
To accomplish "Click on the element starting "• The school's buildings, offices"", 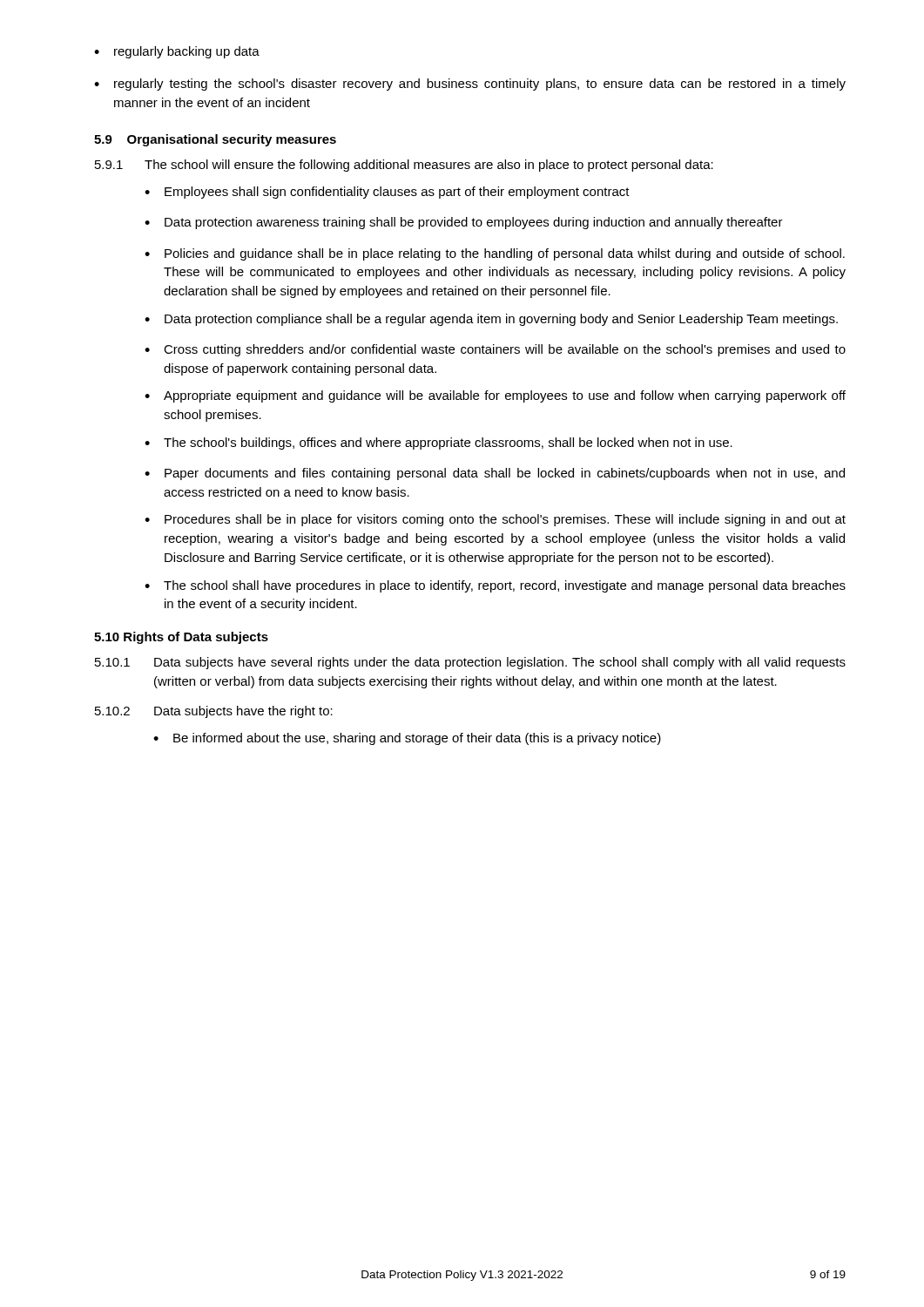I will pyautogui.click(x=495, y=444).
